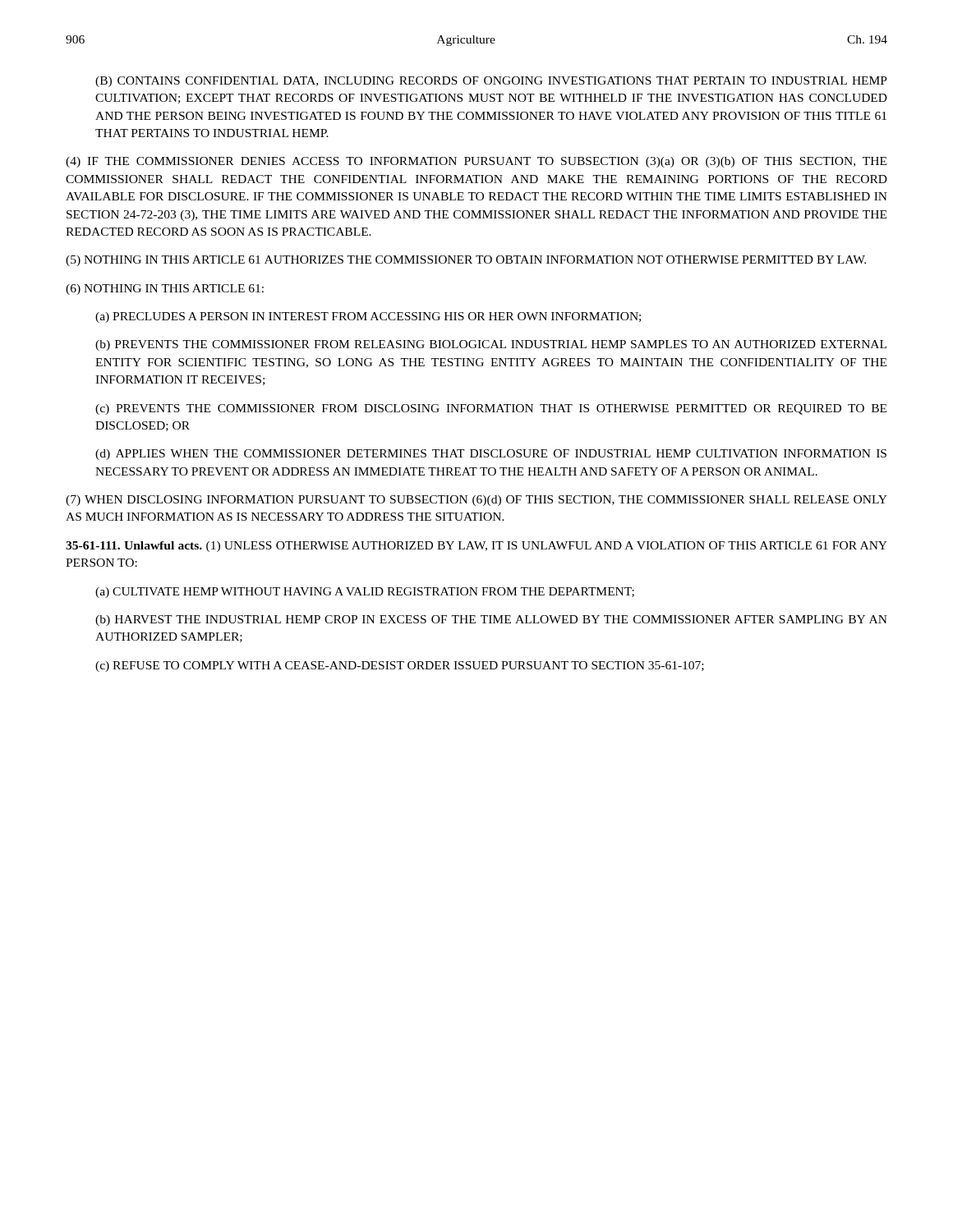Viewport: 953px width, 1232px height.
Task: Find the block on this page that starts "(5) NOTHING IN THIS ARTICLE"
Action: click(466, 259)
